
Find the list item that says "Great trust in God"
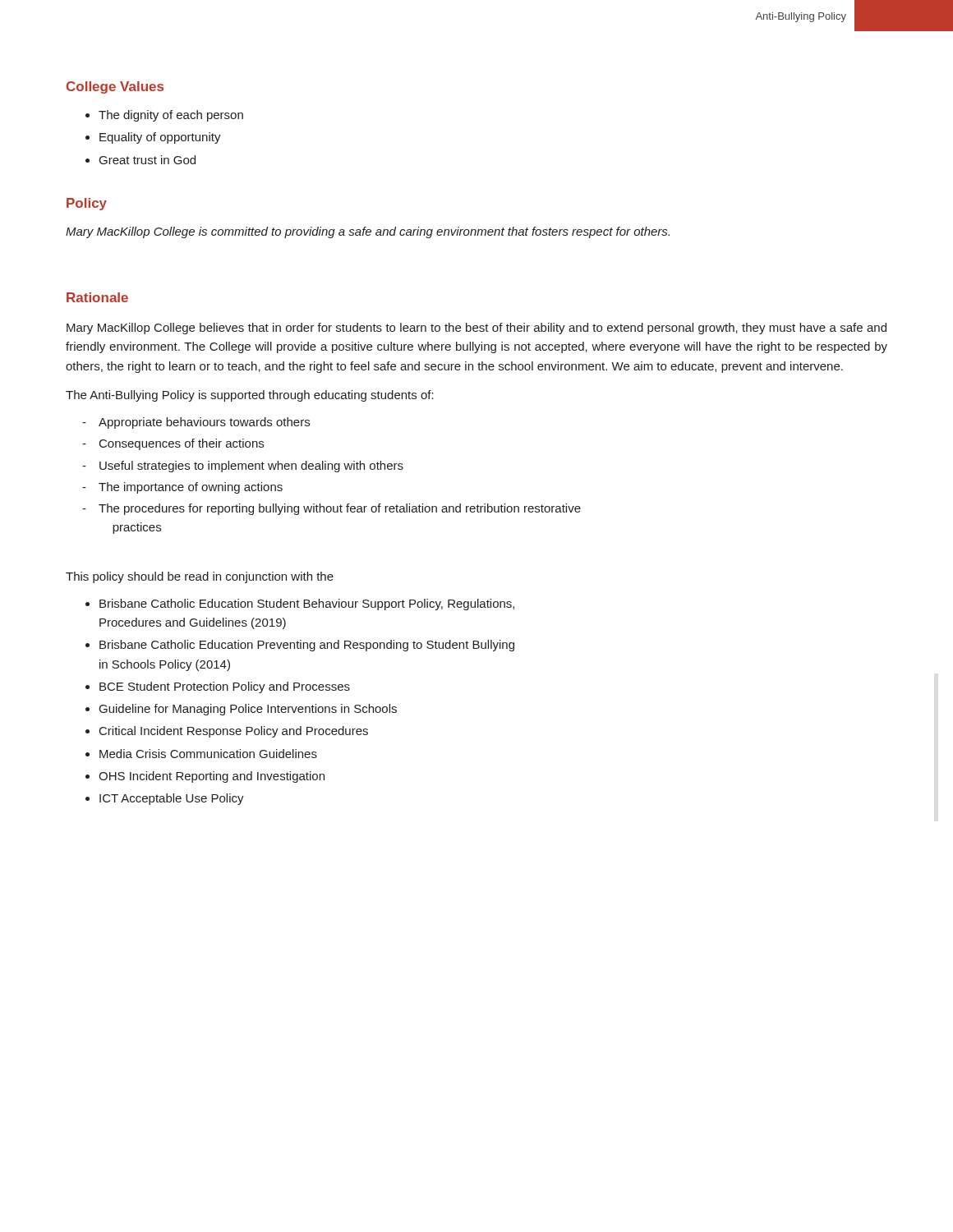click(x=147, y=160)
